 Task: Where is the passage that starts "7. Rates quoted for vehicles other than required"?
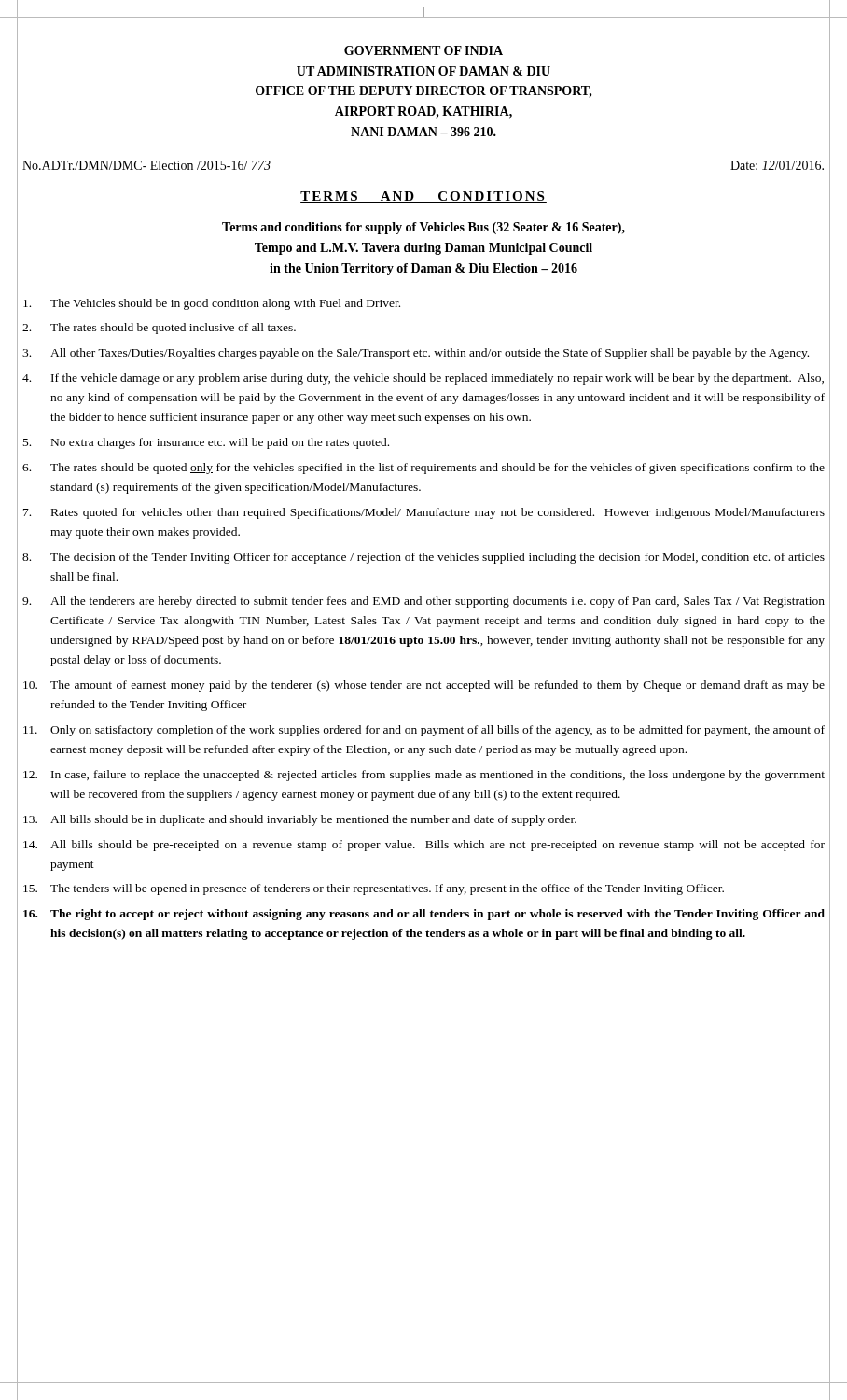424,522
